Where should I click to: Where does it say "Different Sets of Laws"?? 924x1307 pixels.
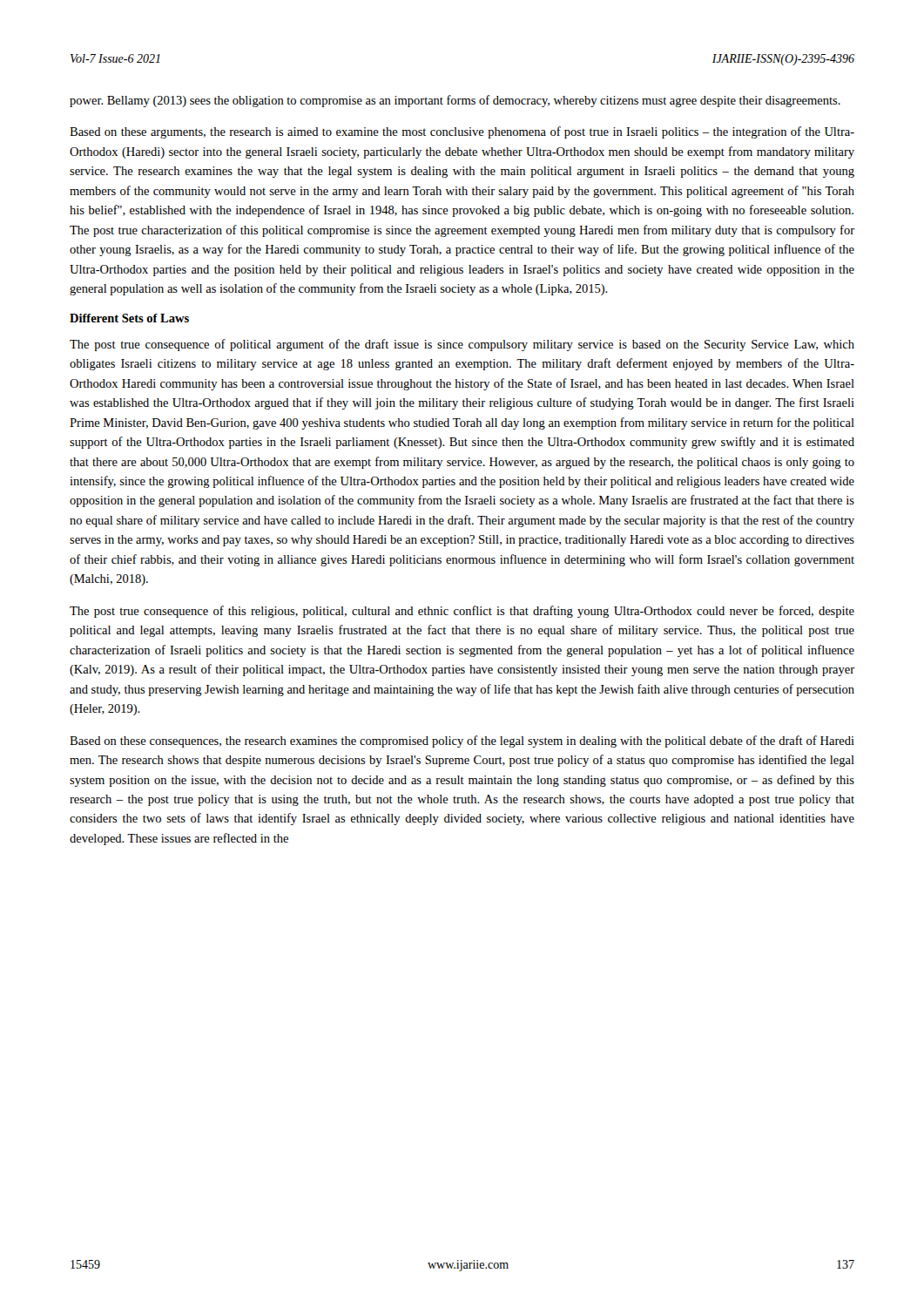[x=129, y=318]
